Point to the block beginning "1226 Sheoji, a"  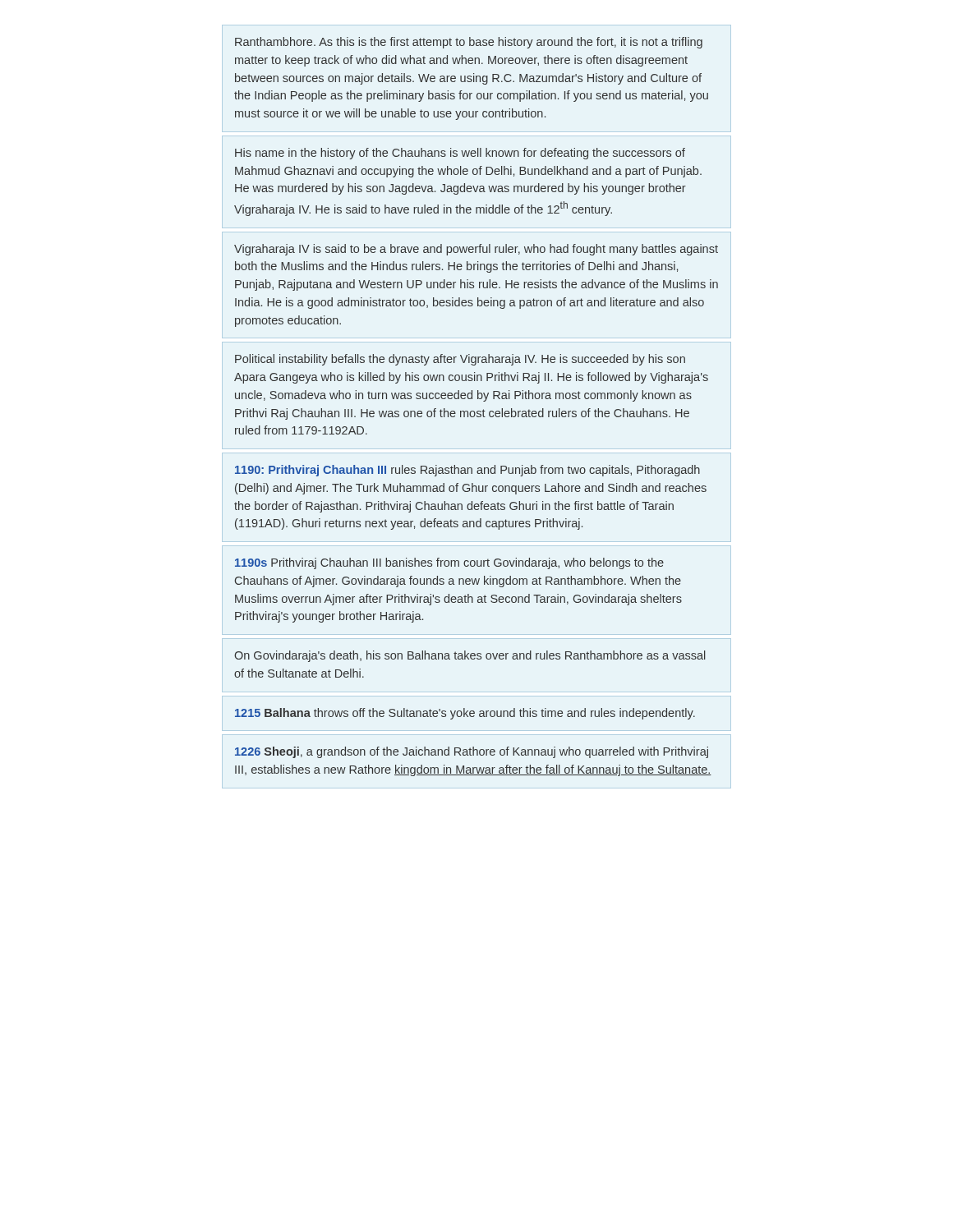coord(473,761)
